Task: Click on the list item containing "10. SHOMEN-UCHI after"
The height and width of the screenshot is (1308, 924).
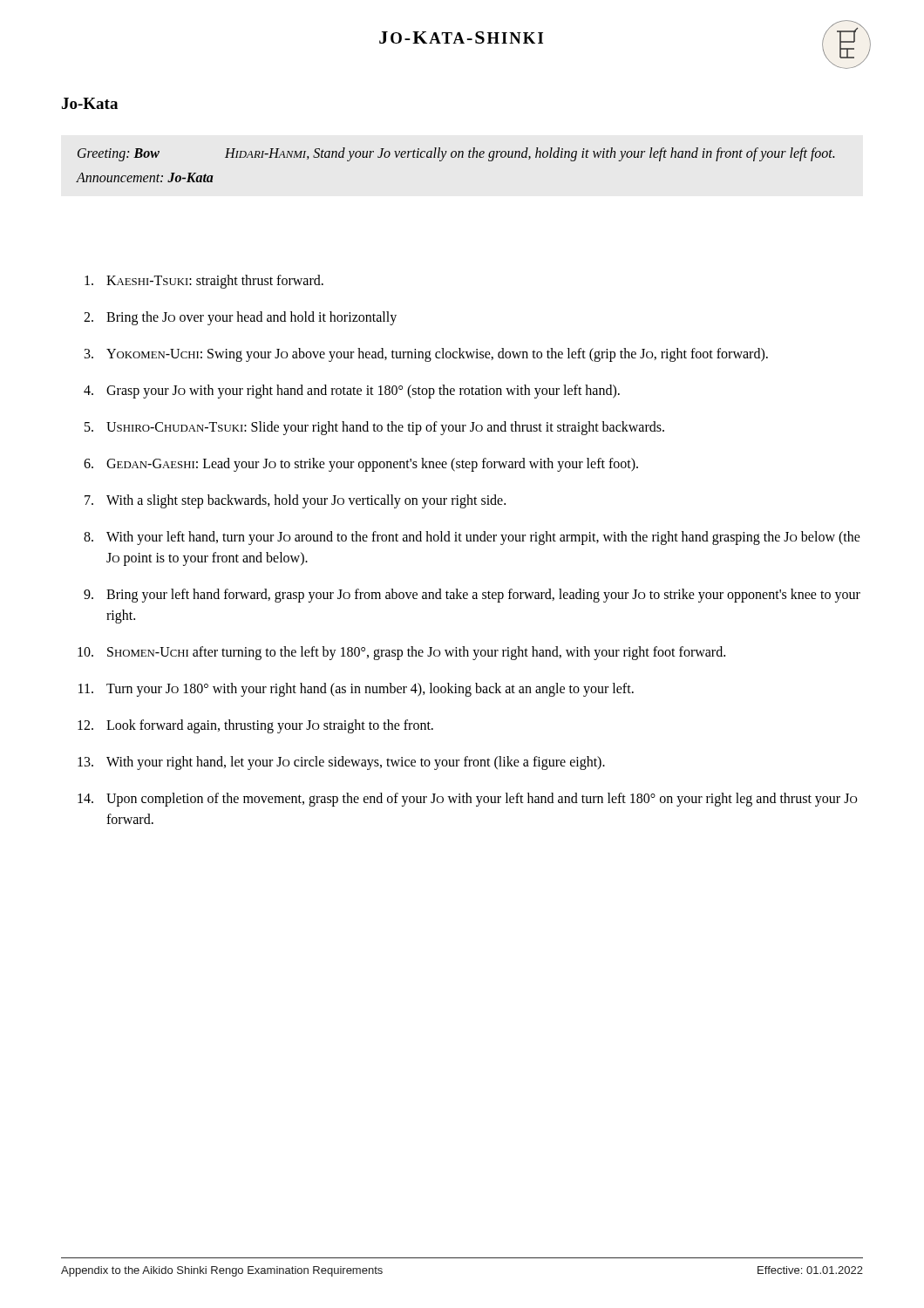Action: [x=462, y=652]
